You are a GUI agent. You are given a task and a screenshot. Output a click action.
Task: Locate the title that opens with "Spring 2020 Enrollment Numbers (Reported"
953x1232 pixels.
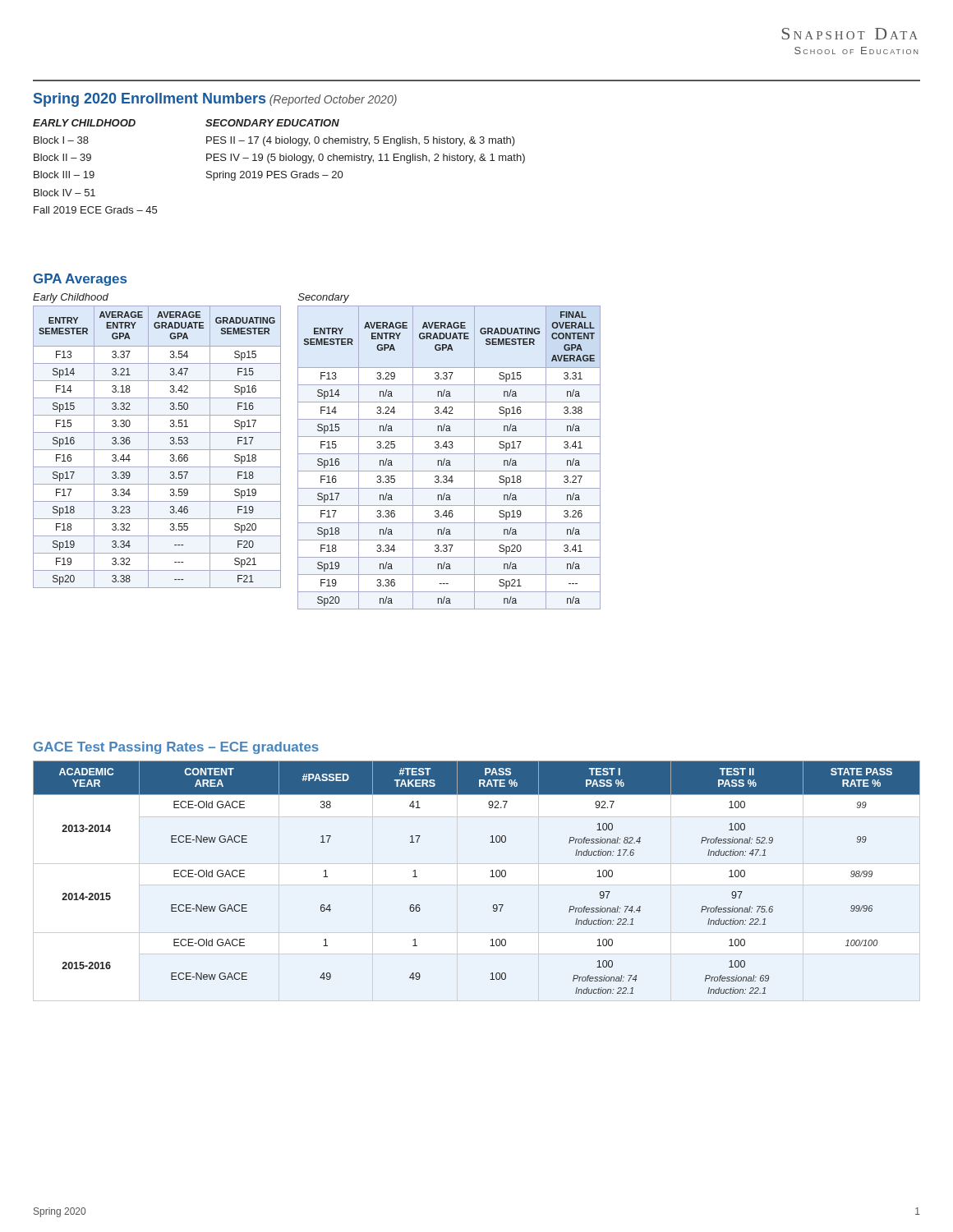click(215, 99)
